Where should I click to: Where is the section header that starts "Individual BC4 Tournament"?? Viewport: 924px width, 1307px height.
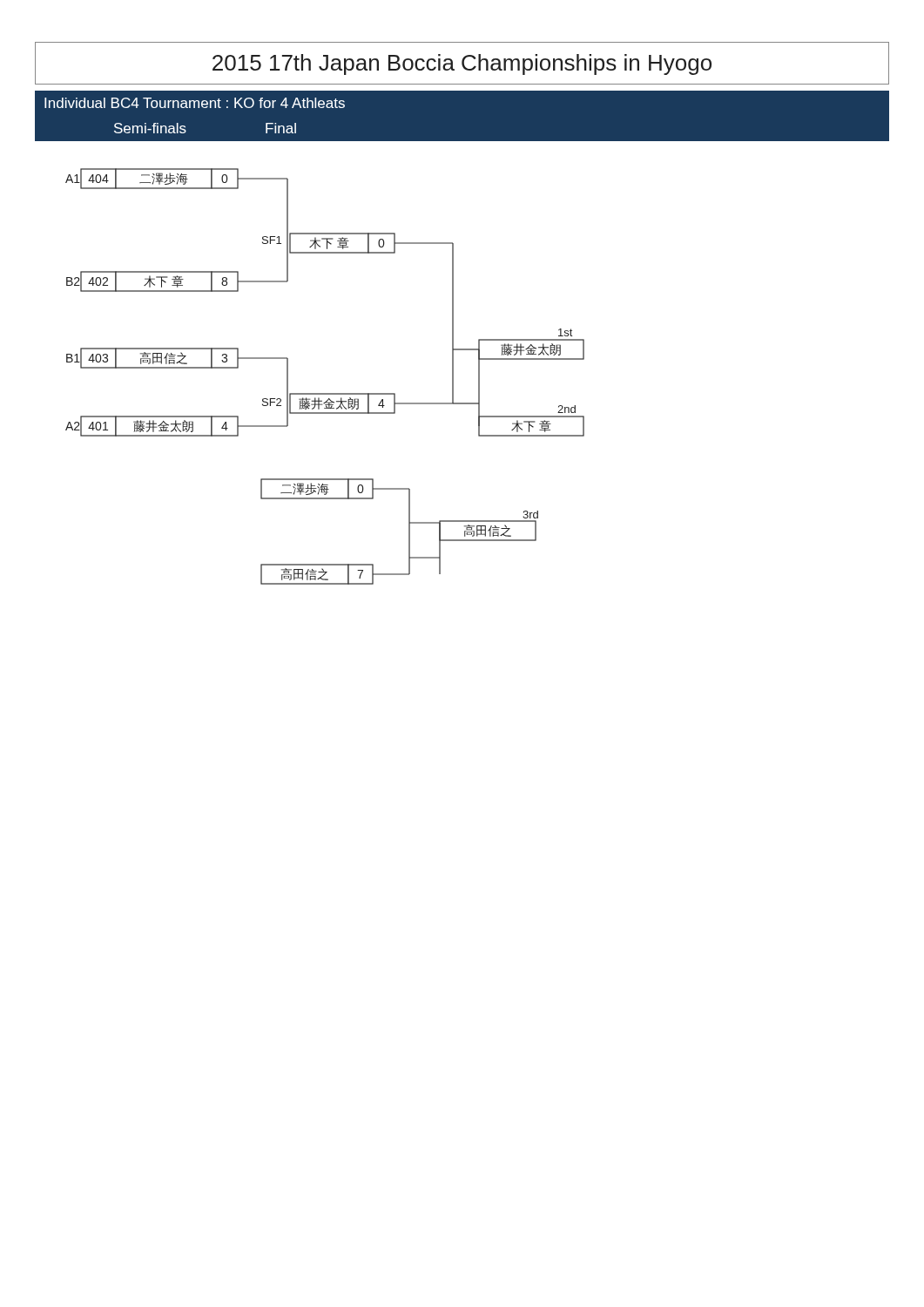click(x=194, y=103)
